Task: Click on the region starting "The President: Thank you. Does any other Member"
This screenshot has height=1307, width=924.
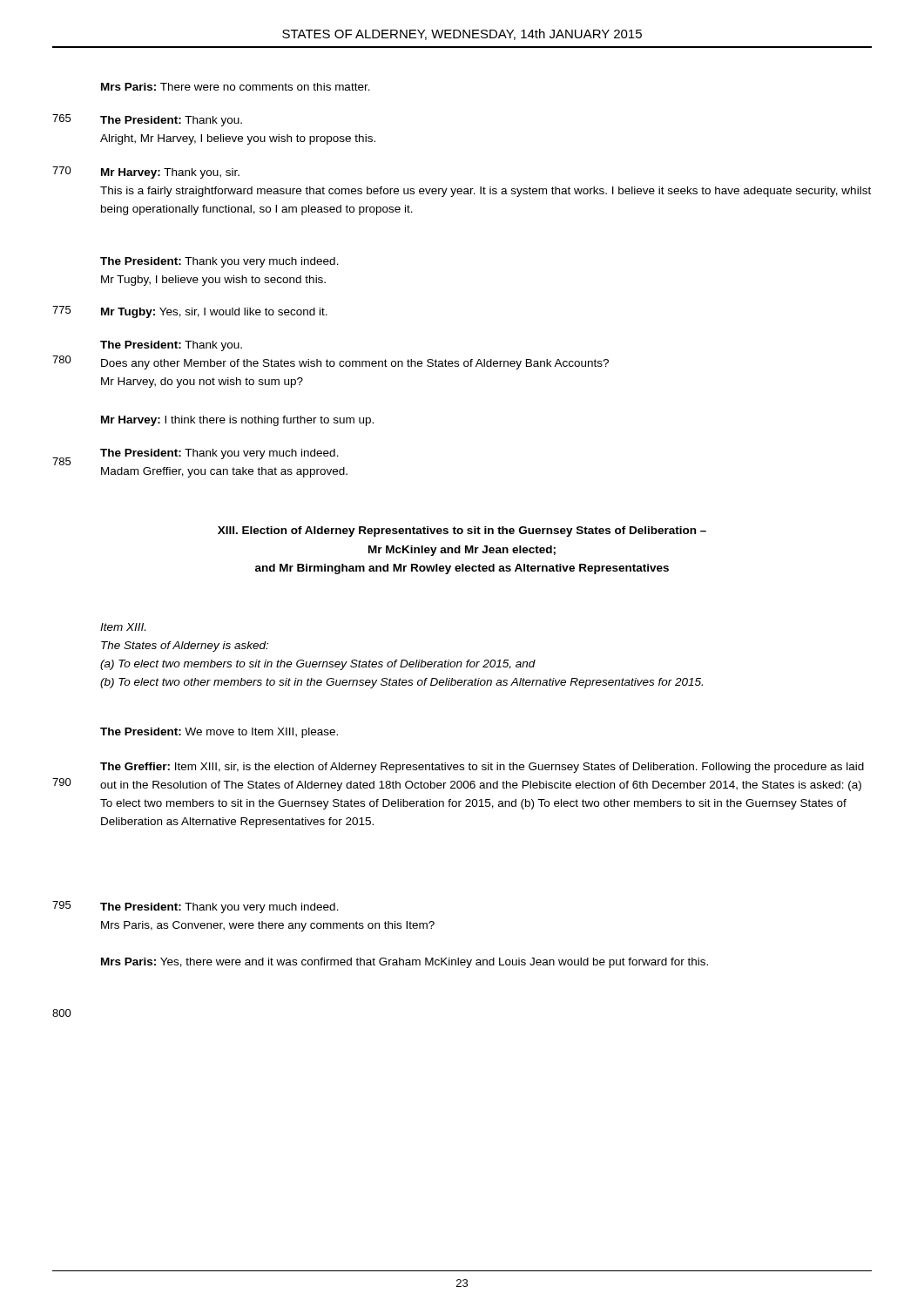Action: coord(355,363)
